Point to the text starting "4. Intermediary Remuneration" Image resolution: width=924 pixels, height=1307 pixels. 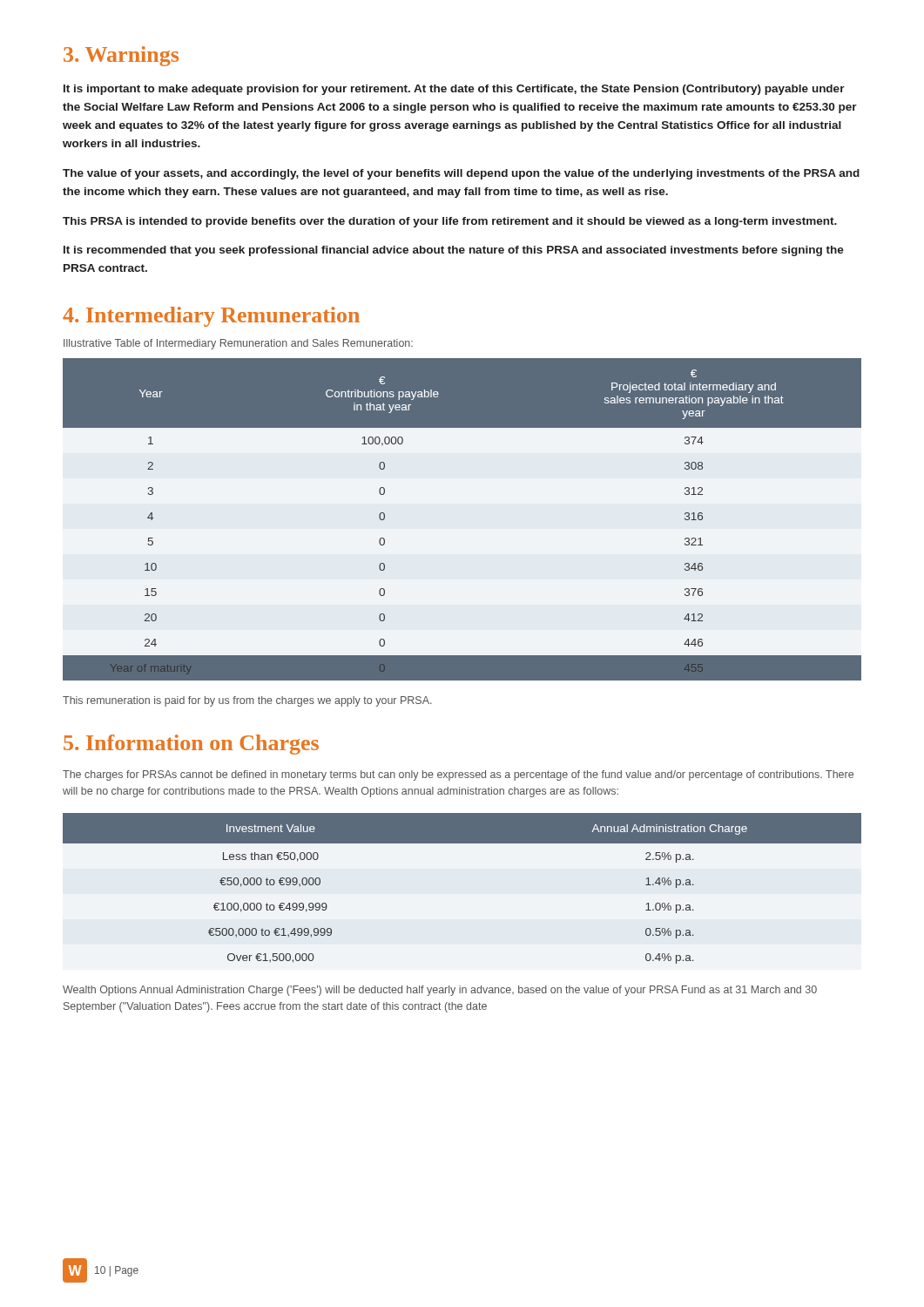click(211, 315)
